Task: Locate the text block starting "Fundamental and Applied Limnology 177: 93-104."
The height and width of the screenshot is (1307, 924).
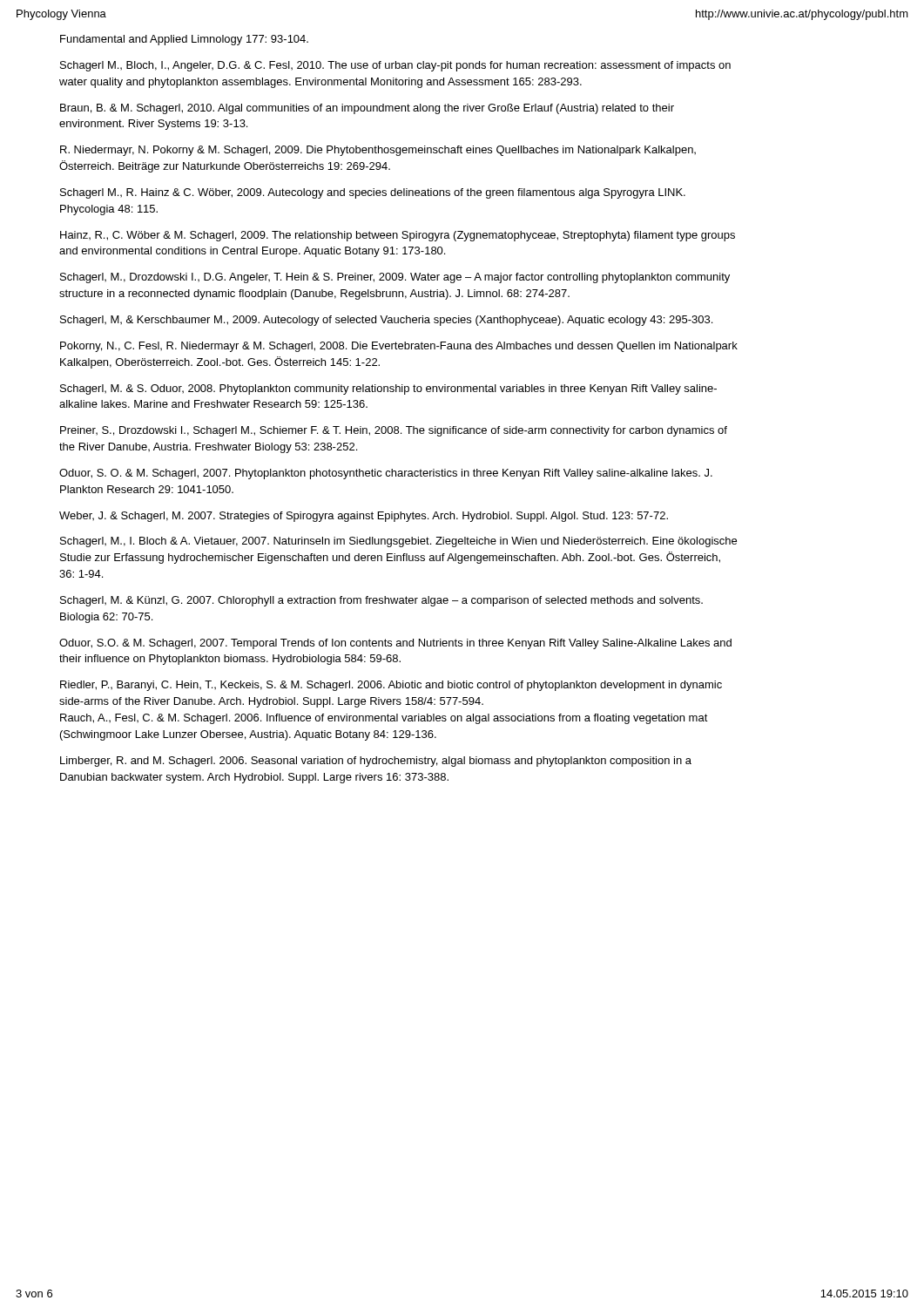Action: 184,39
